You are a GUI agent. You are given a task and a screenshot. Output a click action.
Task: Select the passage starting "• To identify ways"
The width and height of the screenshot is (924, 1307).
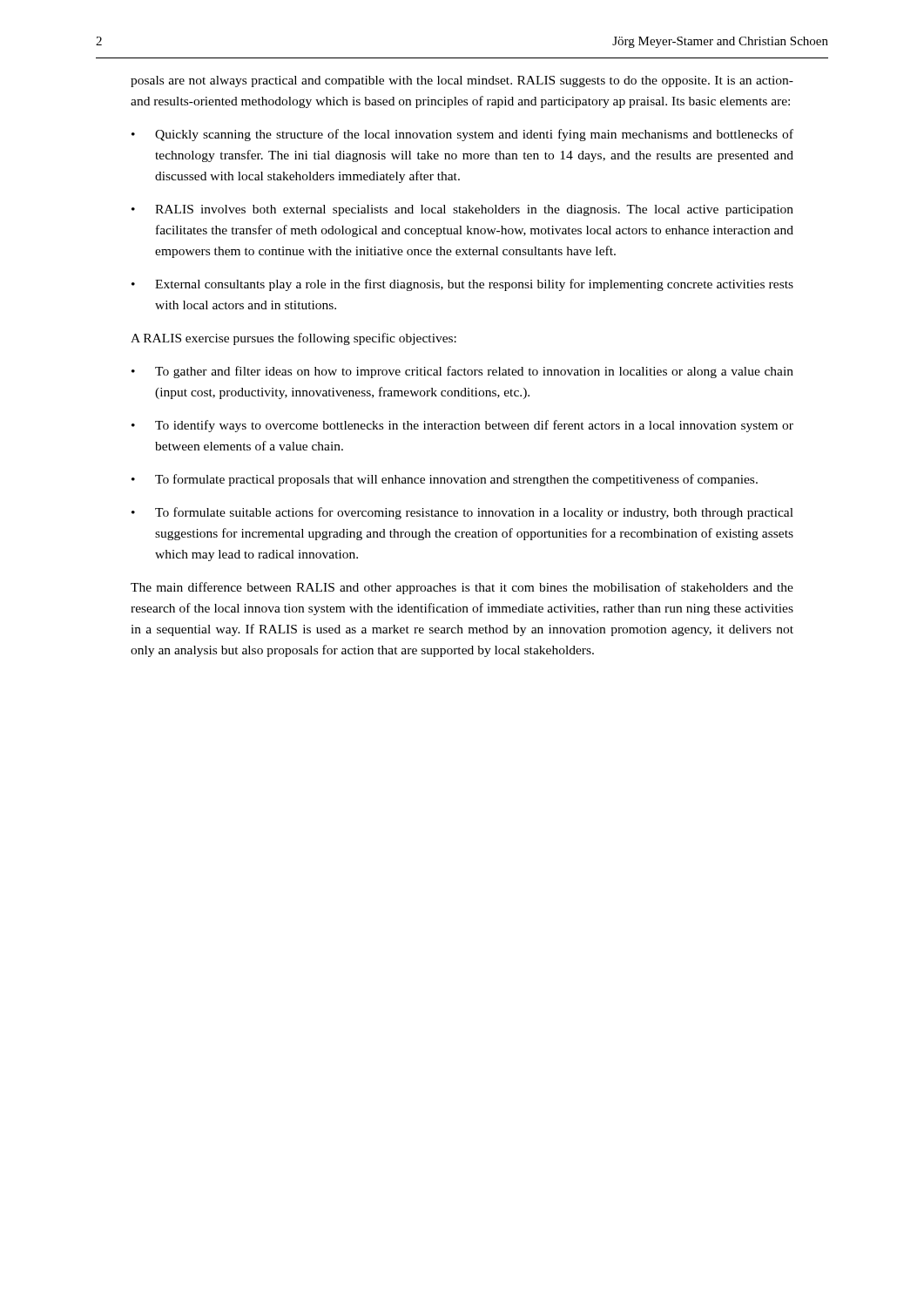pyautogui.click(x=462, y=436)
